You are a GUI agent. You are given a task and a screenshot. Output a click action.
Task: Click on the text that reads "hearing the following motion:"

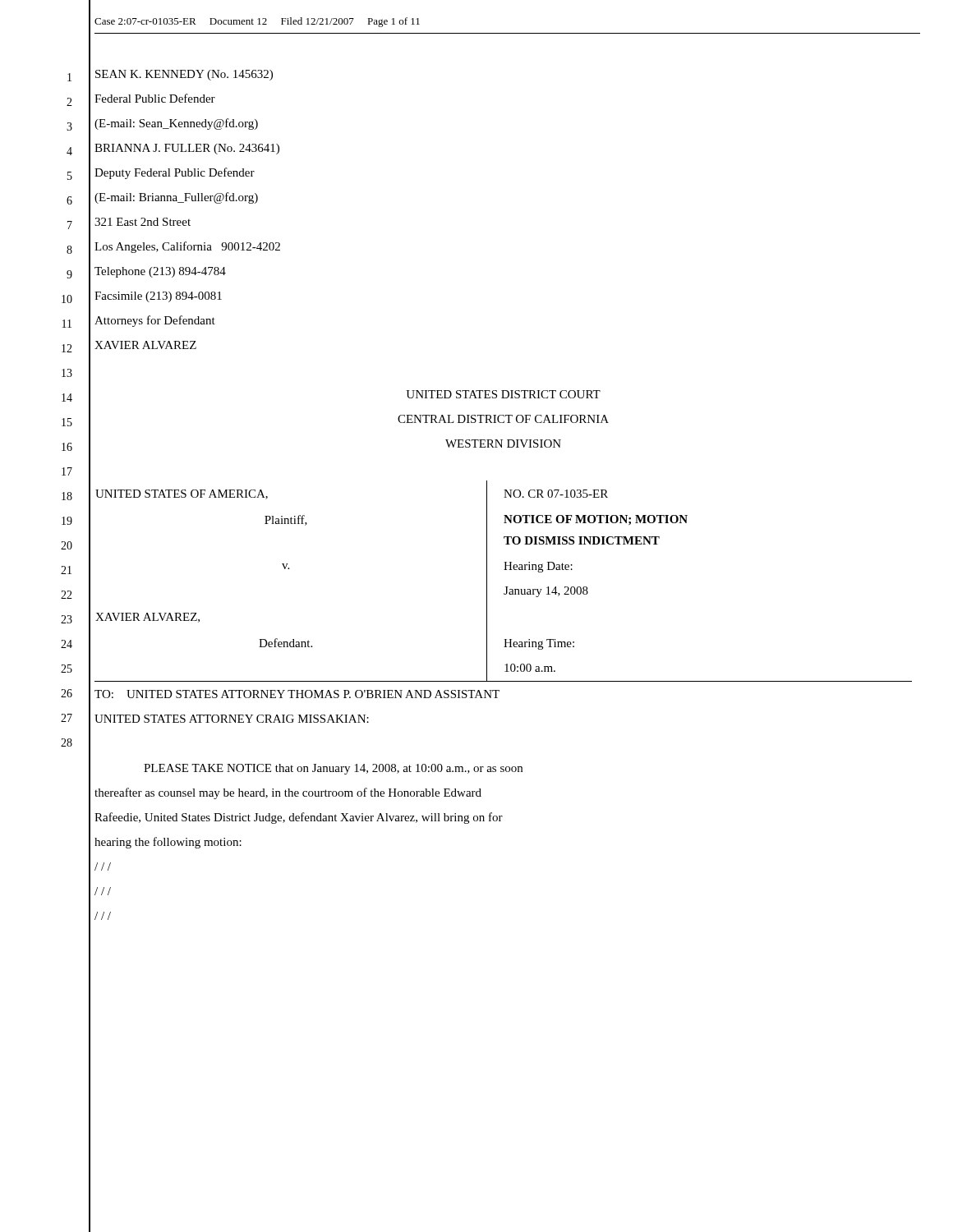tap(168, 842)
